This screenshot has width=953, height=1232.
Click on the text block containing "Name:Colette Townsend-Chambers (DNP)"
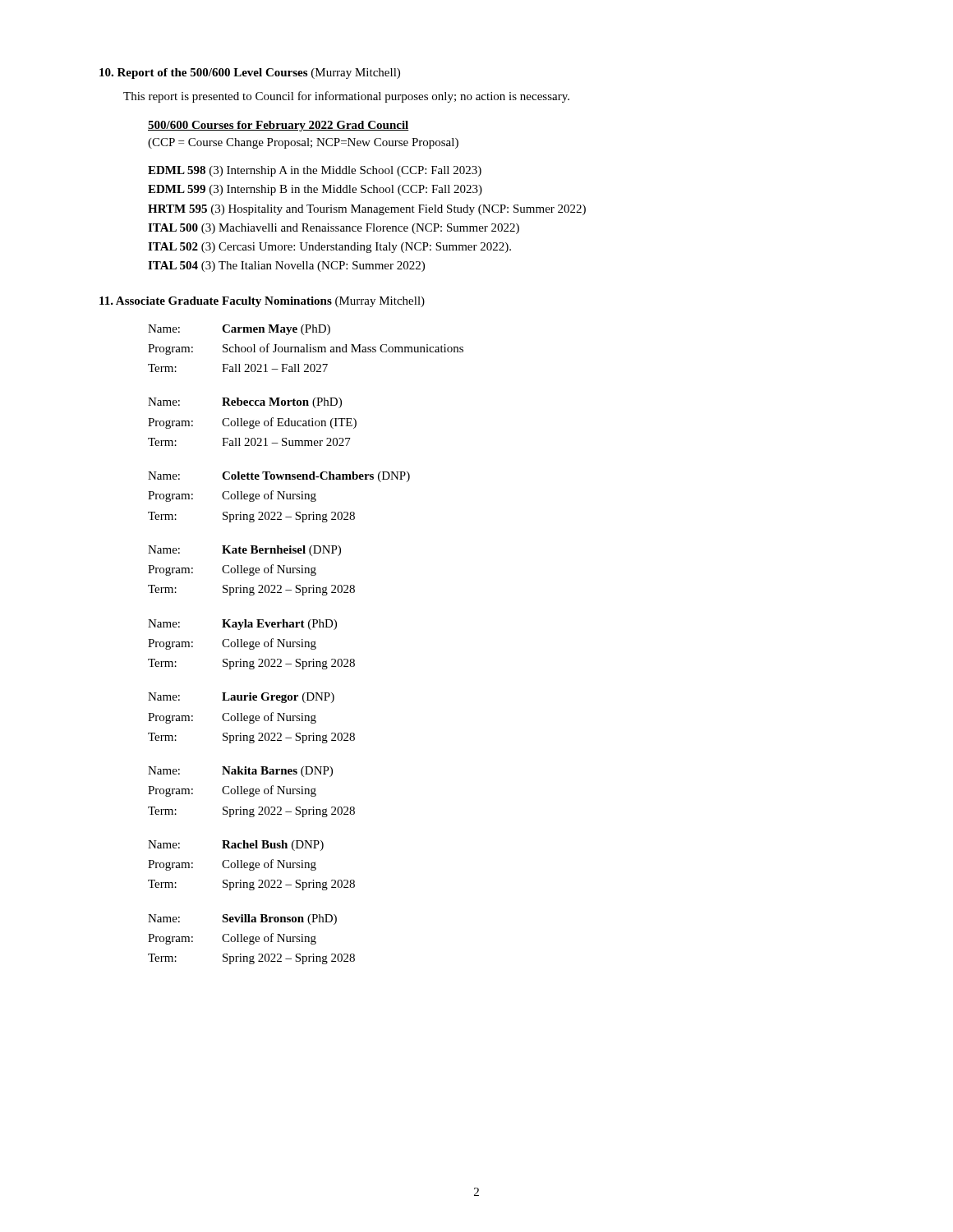point(279,477)
